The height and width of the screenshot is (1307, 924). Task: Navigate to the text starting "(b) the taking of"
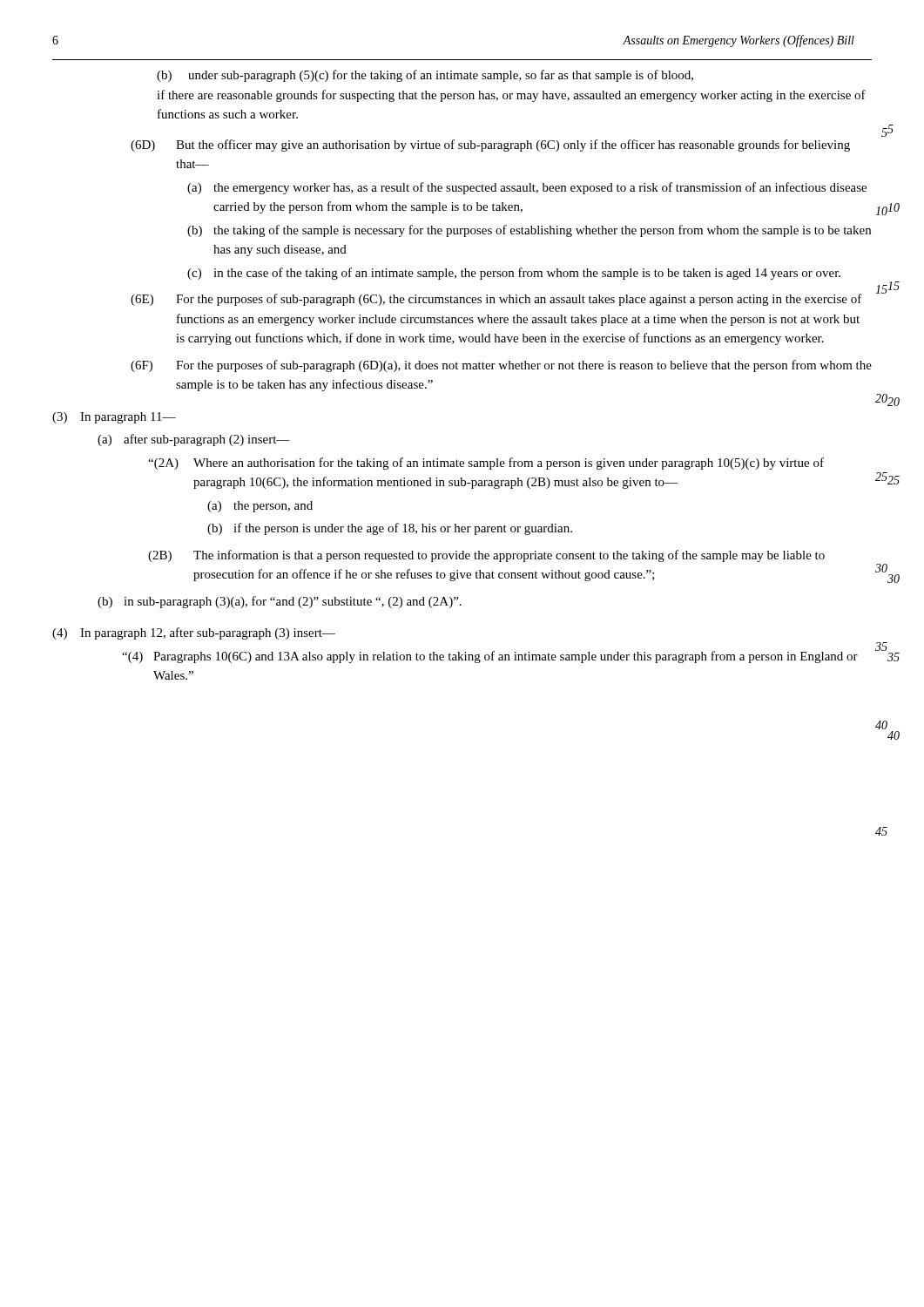(x=462, y=240)
